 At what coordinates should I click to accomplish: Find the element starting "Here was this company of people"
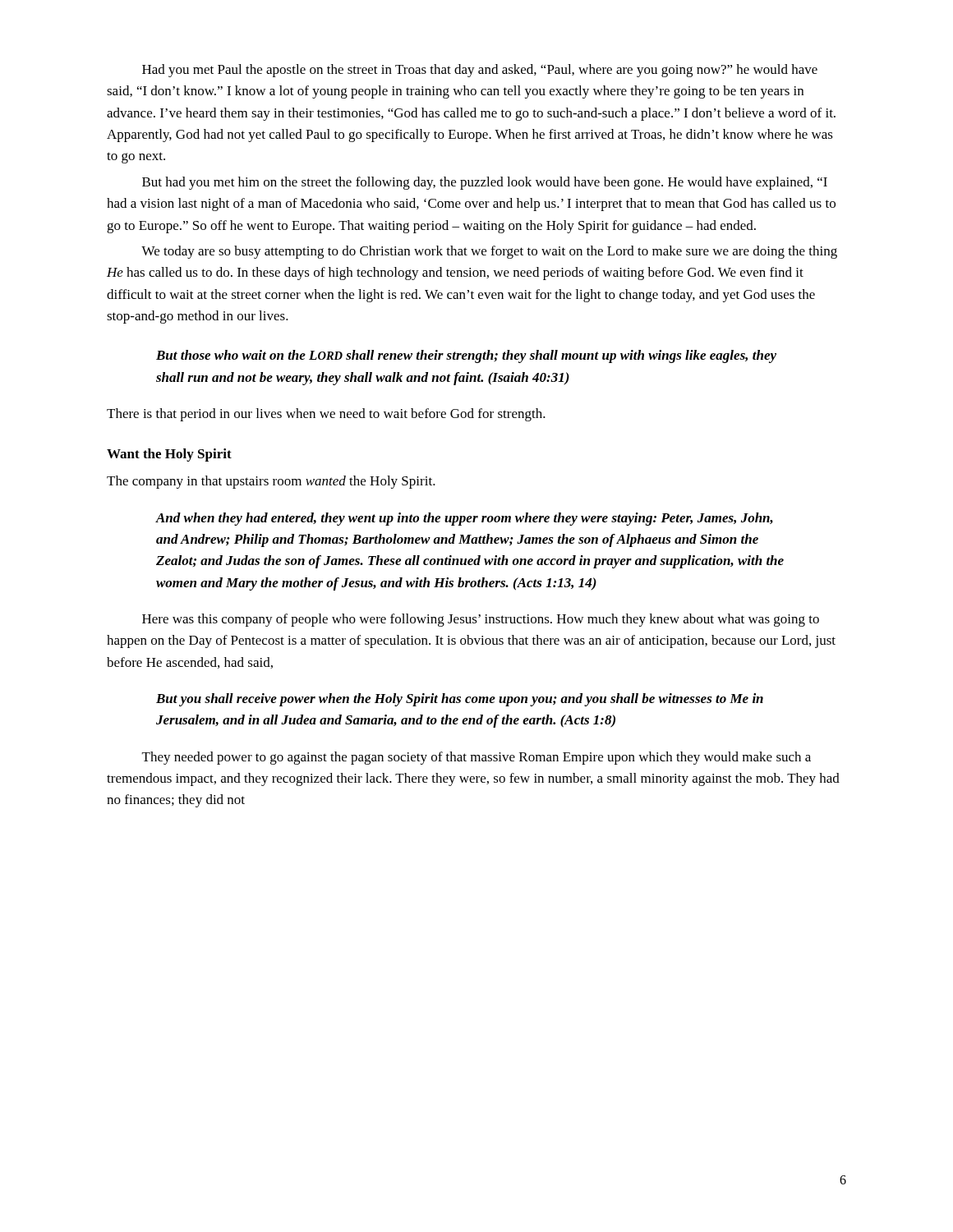(476, 641)
